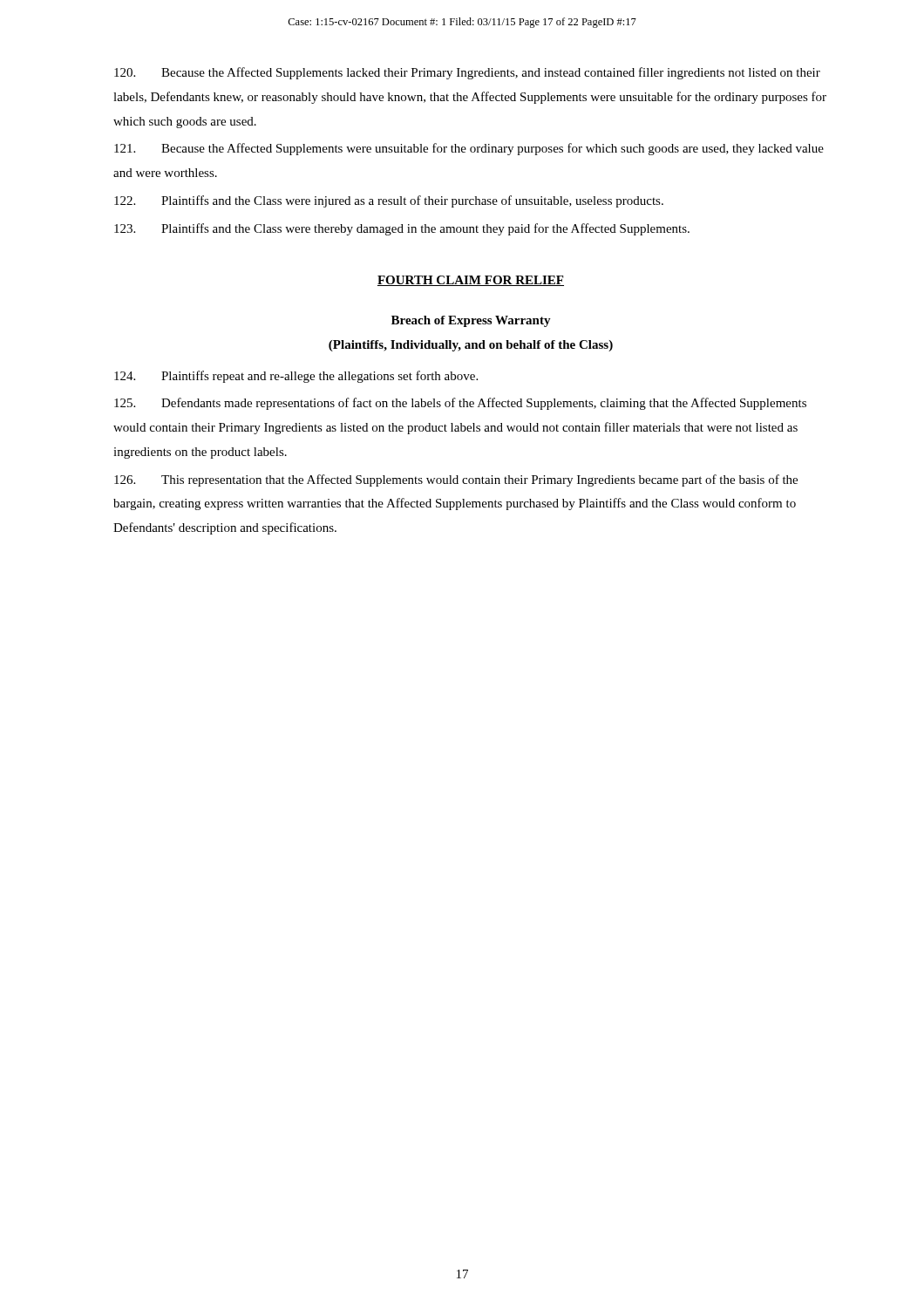924x1308 pixels.
Task: Click the section header that begins "Breach of Express Warranty (Plaintiffs, Individually, and on"
Action: (x=471, y=332)
